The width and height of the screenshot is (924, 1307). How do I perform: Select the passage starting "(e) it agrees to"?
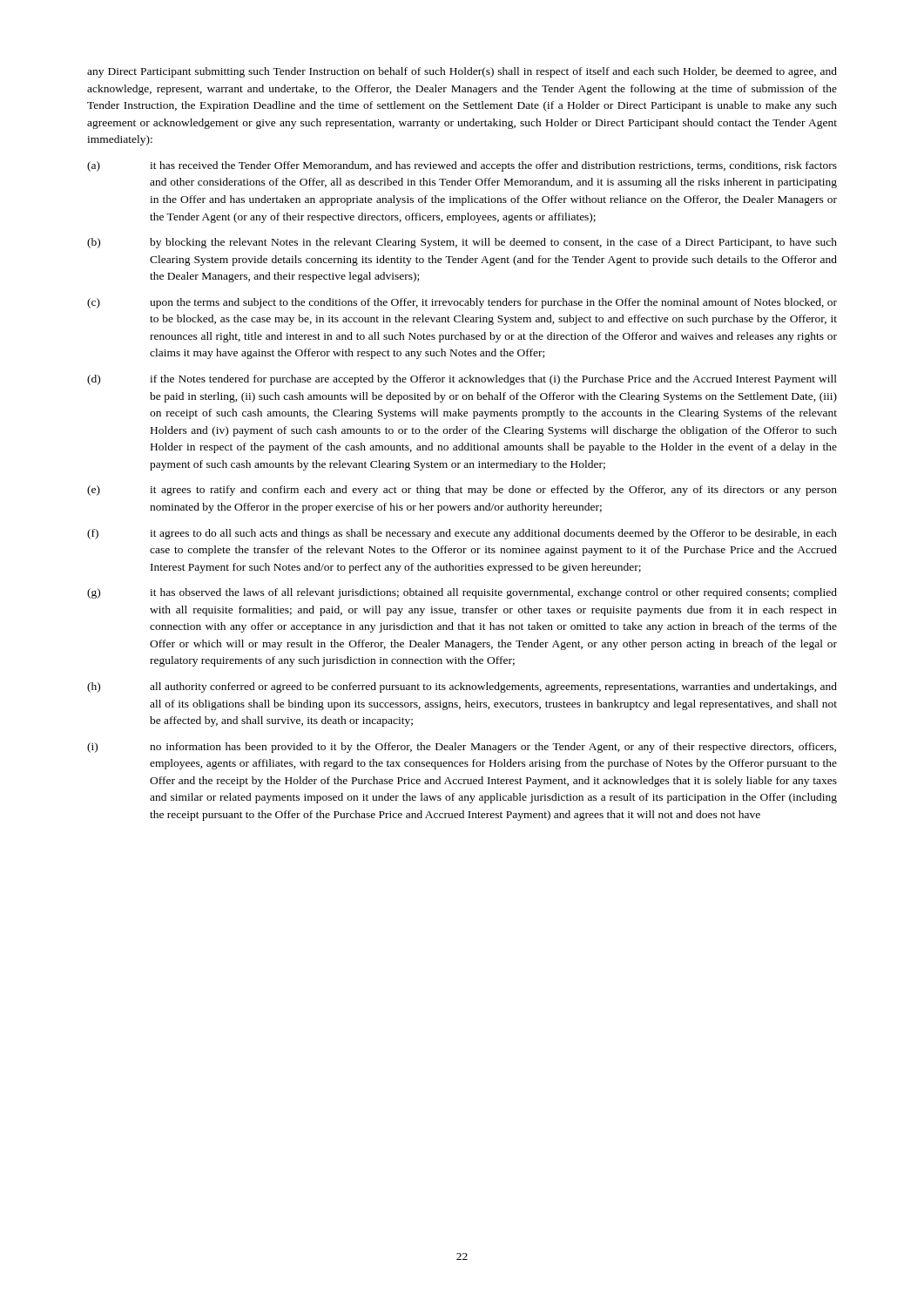[x=462, y=498]
